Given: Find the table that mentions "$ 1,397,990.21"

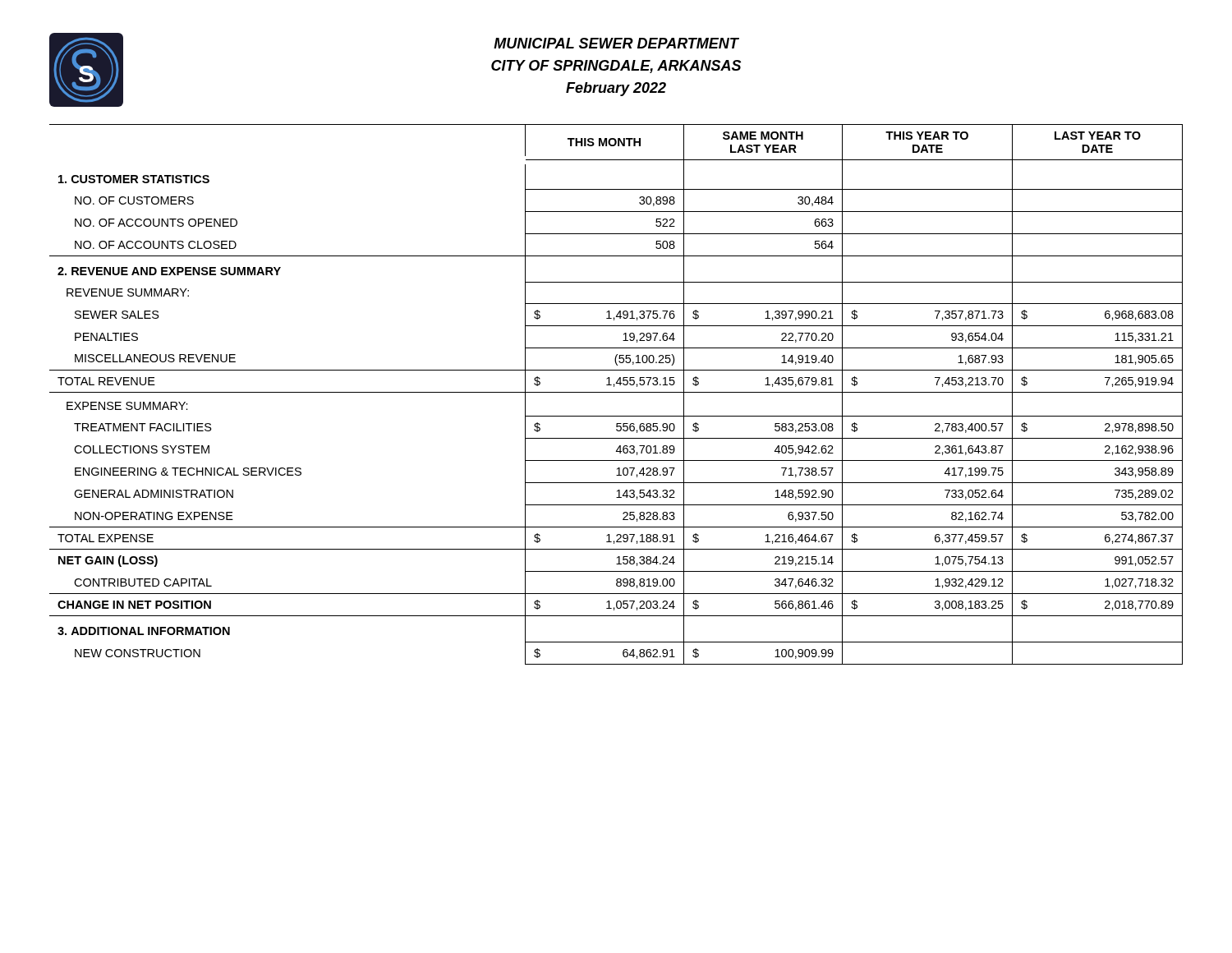Looking at the screenshot, I should 616,394.
